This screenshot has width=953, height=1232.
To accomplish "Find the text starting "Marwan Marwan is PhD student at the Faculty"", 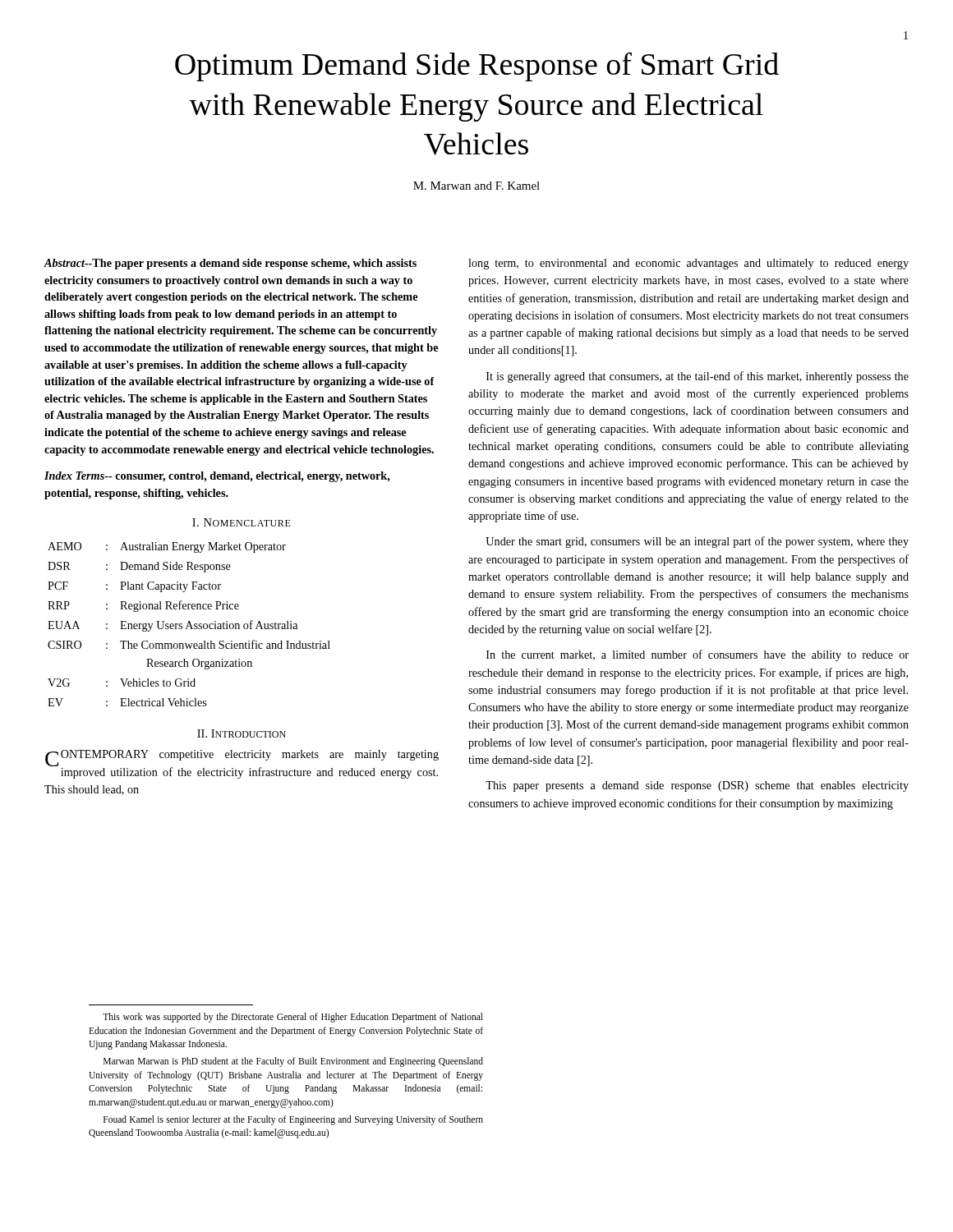I will pyautogui.click(x=286, y=1082).
